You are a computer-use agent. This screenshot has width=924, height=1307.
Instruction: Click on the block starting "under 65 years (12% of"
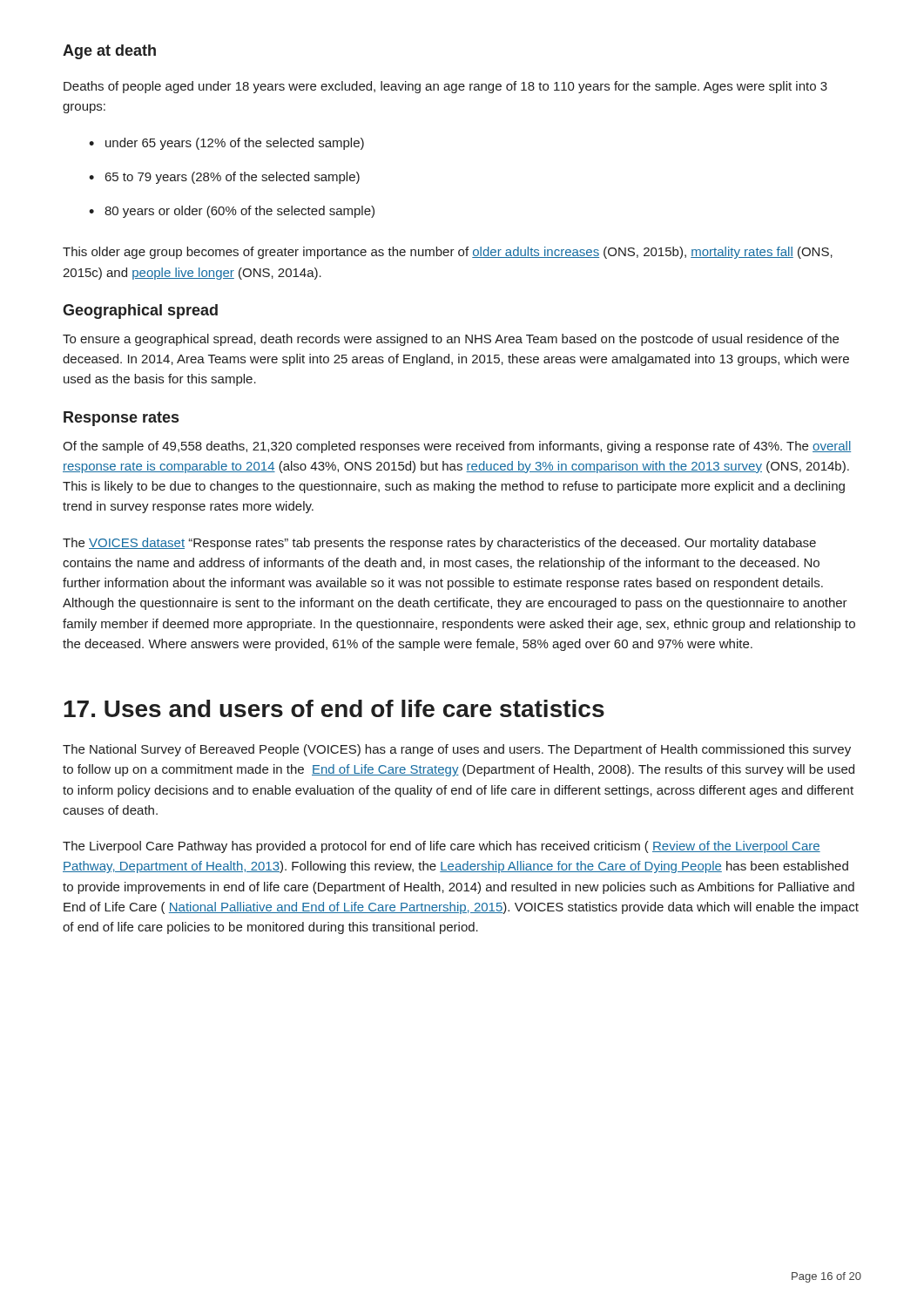[x=226, y=144]
